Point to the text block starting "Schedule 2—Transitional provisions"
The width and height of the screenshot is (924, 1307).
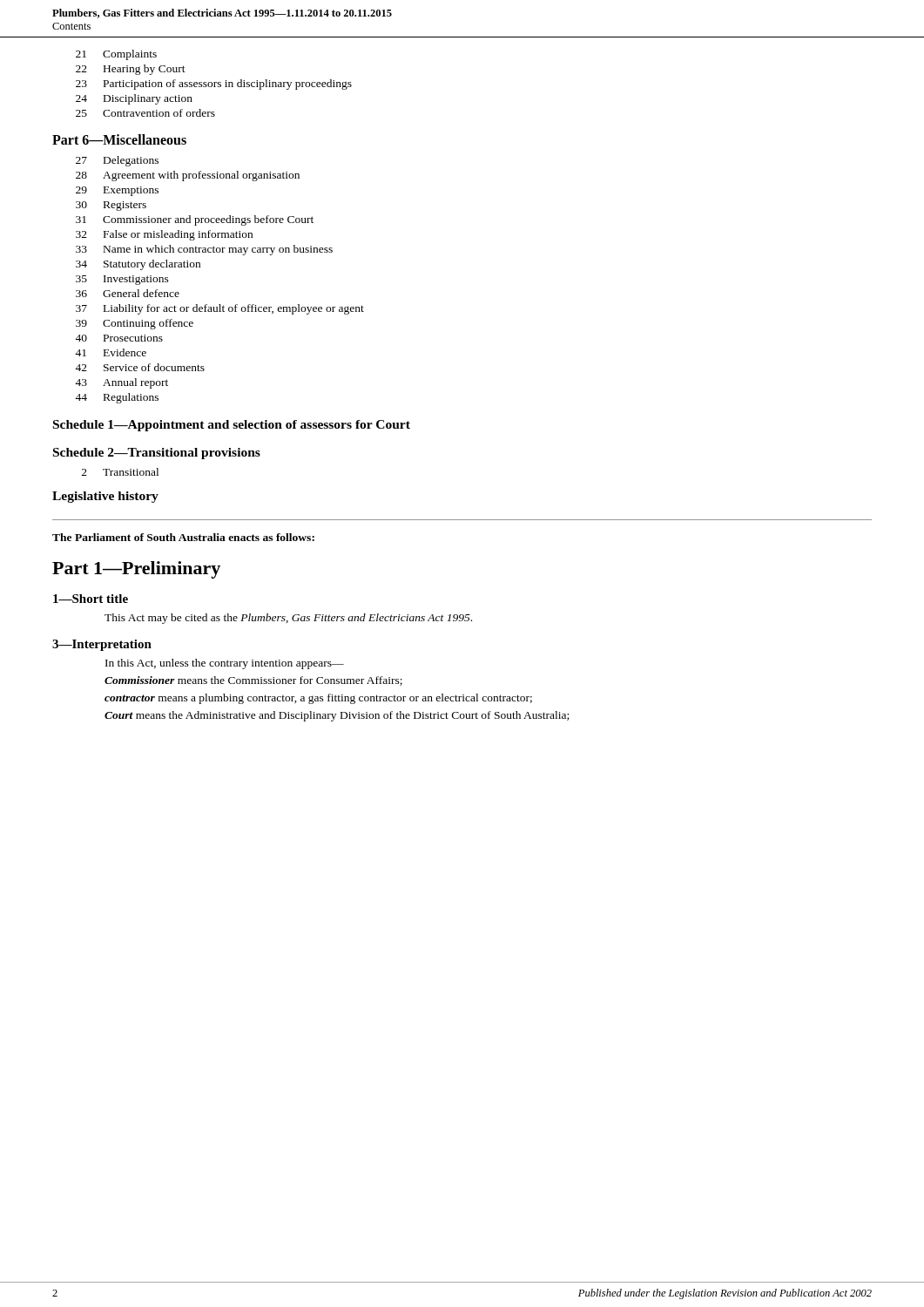point(156,452)
